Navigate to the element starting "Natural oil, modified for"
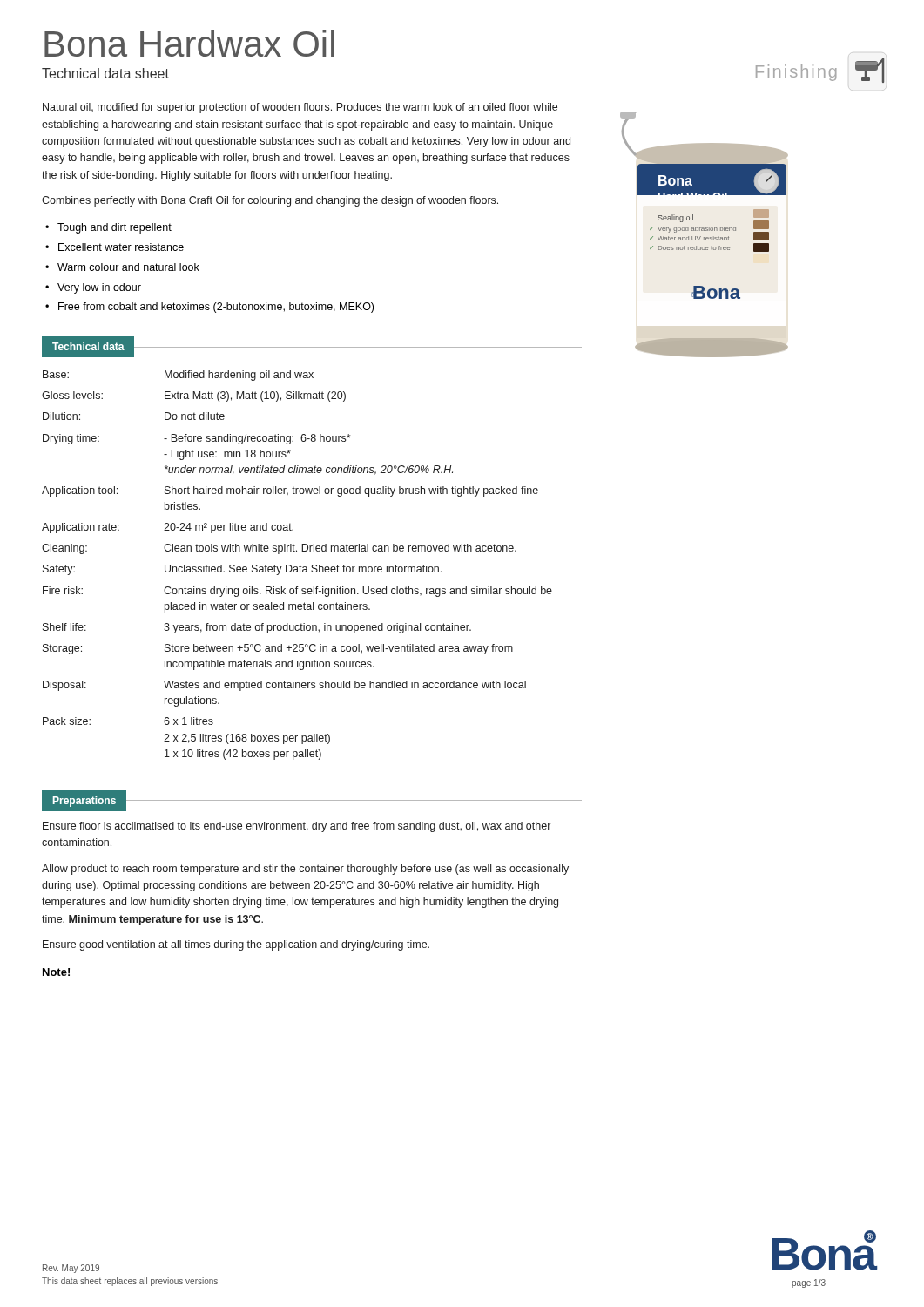The width and height of the screenshot is (924, 1307). (312, 154)
